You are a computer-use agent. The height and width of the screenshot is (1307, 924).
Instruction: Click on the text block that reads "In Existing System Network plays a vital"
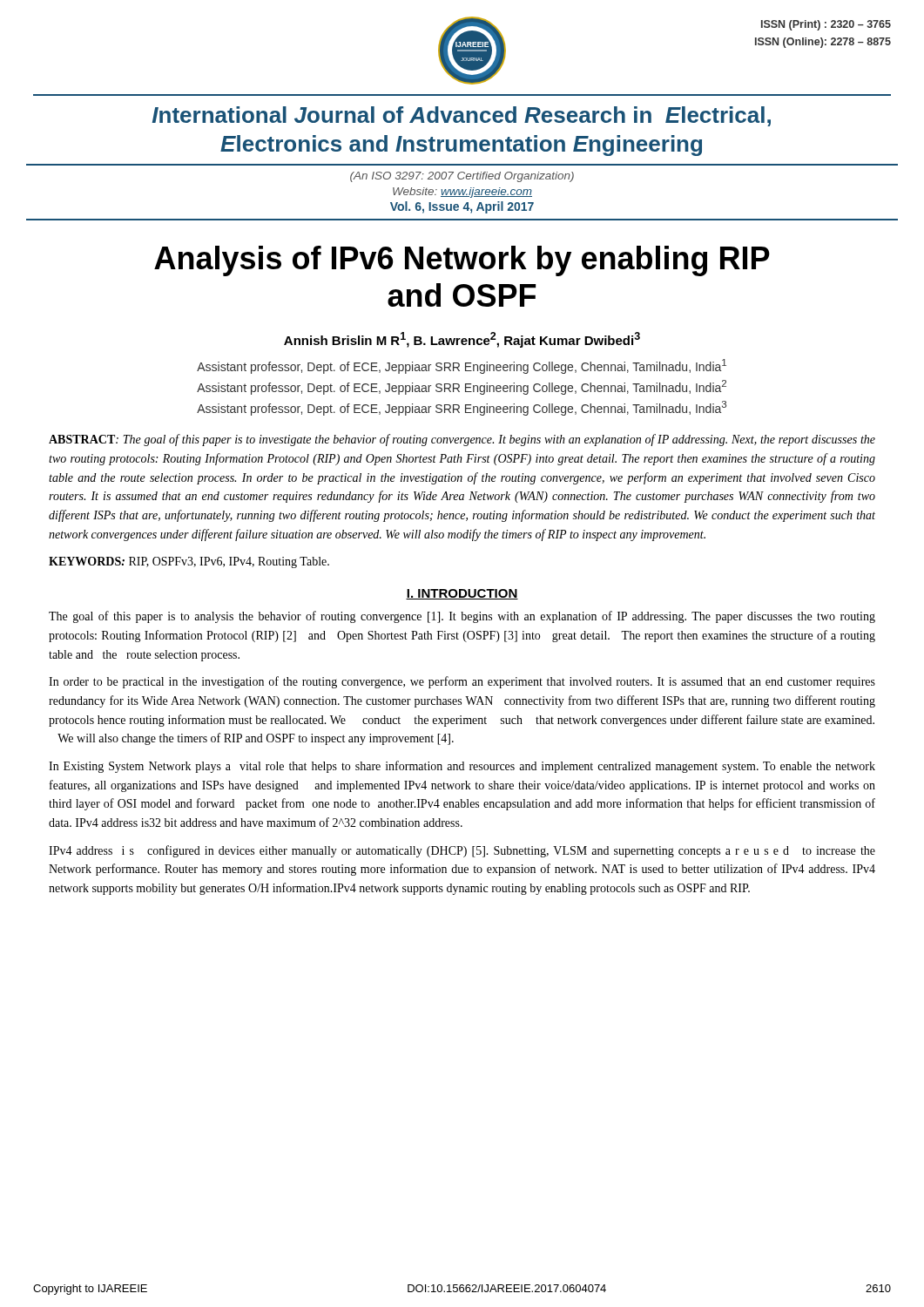pyautogui.click(x=462, y=795)
